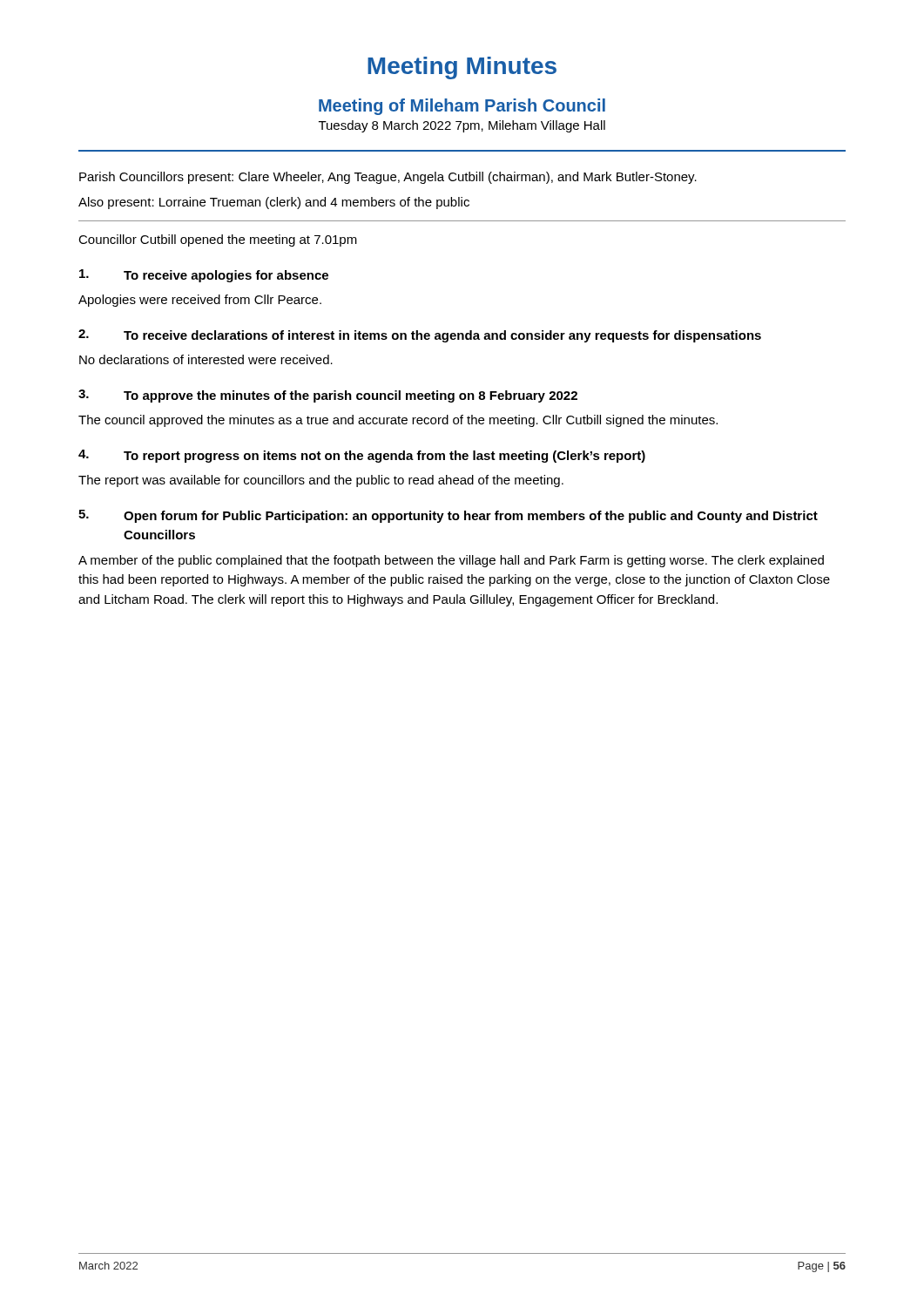Select the region starting "The council approved the"
This screenshot has height=1307, width=924.
[x=399, y=420]
